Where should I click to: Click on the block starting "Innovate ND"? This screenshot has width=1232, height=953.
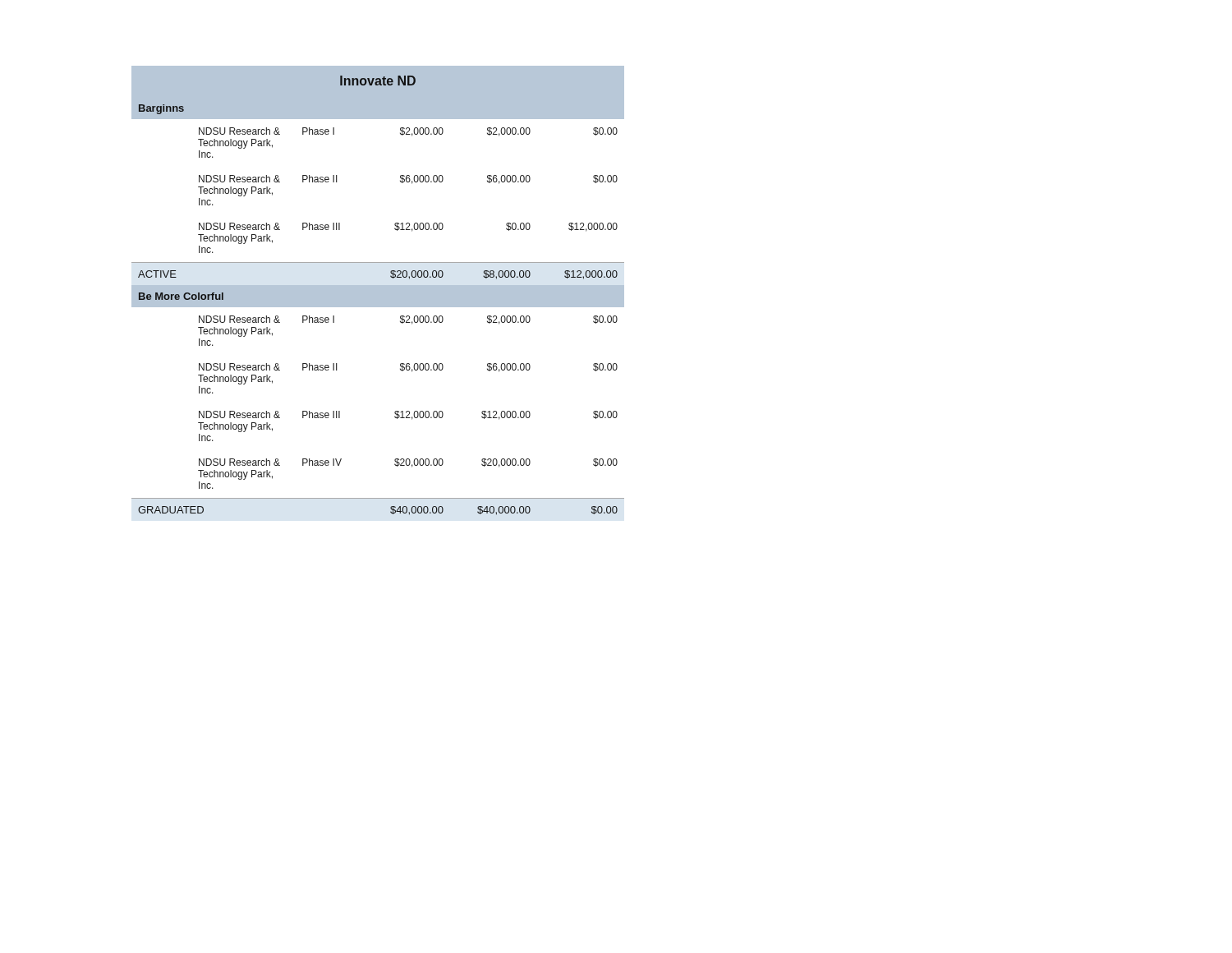tap(378, 81)
